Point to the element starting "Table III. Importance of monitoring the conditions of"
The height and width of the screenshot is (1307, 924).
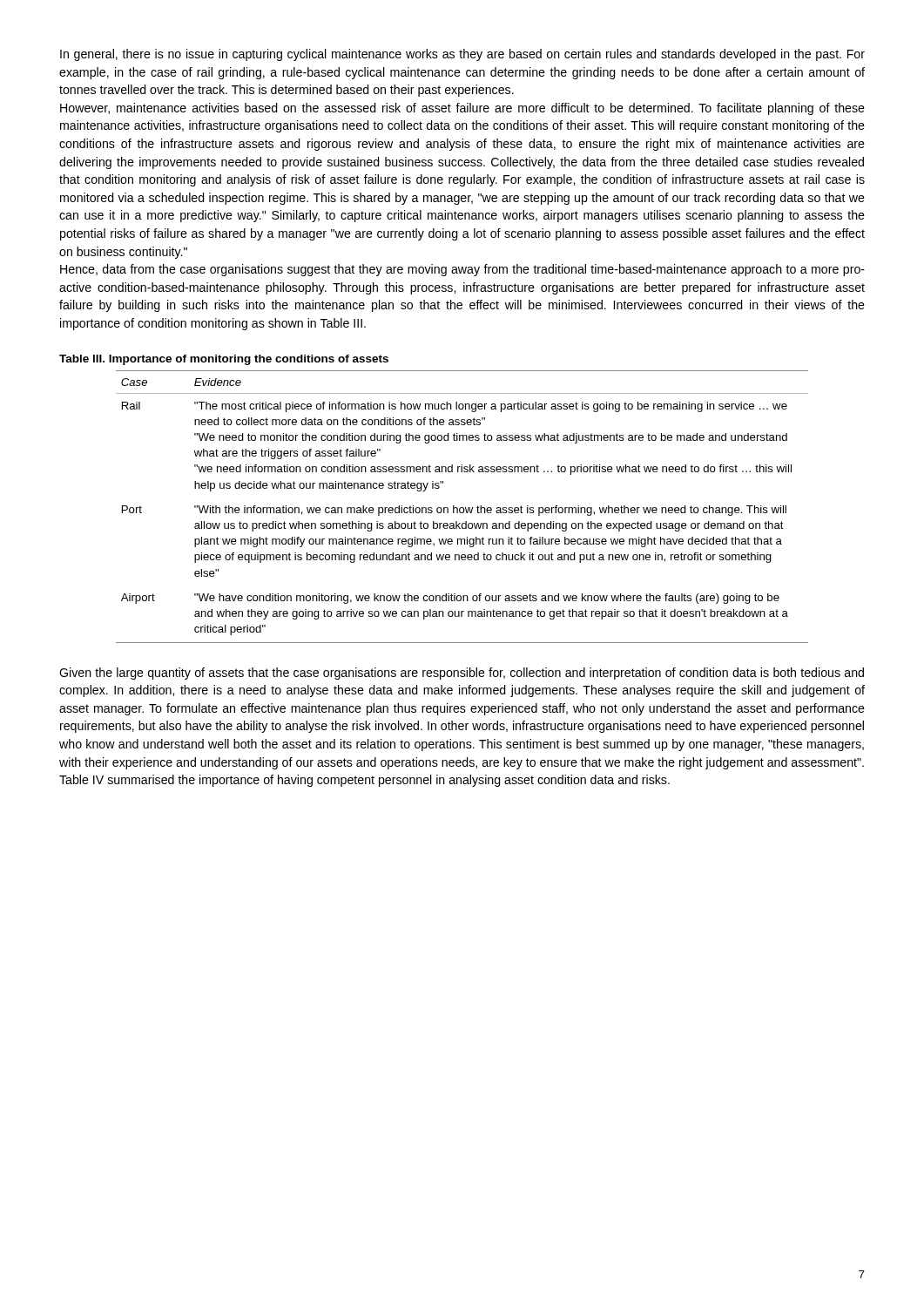224,358
